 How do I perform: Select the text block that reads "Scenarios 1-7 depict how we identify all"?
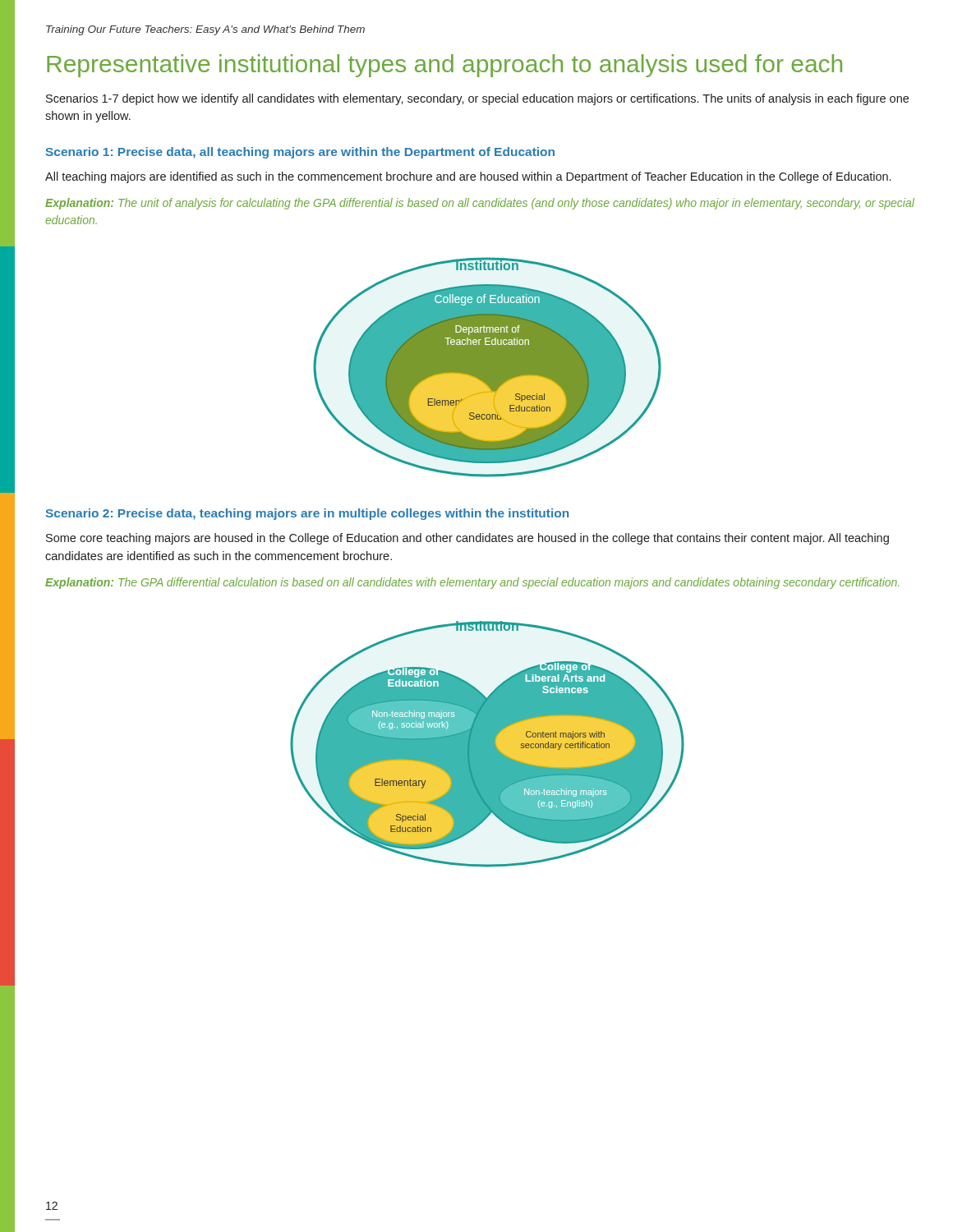[477, 107]
